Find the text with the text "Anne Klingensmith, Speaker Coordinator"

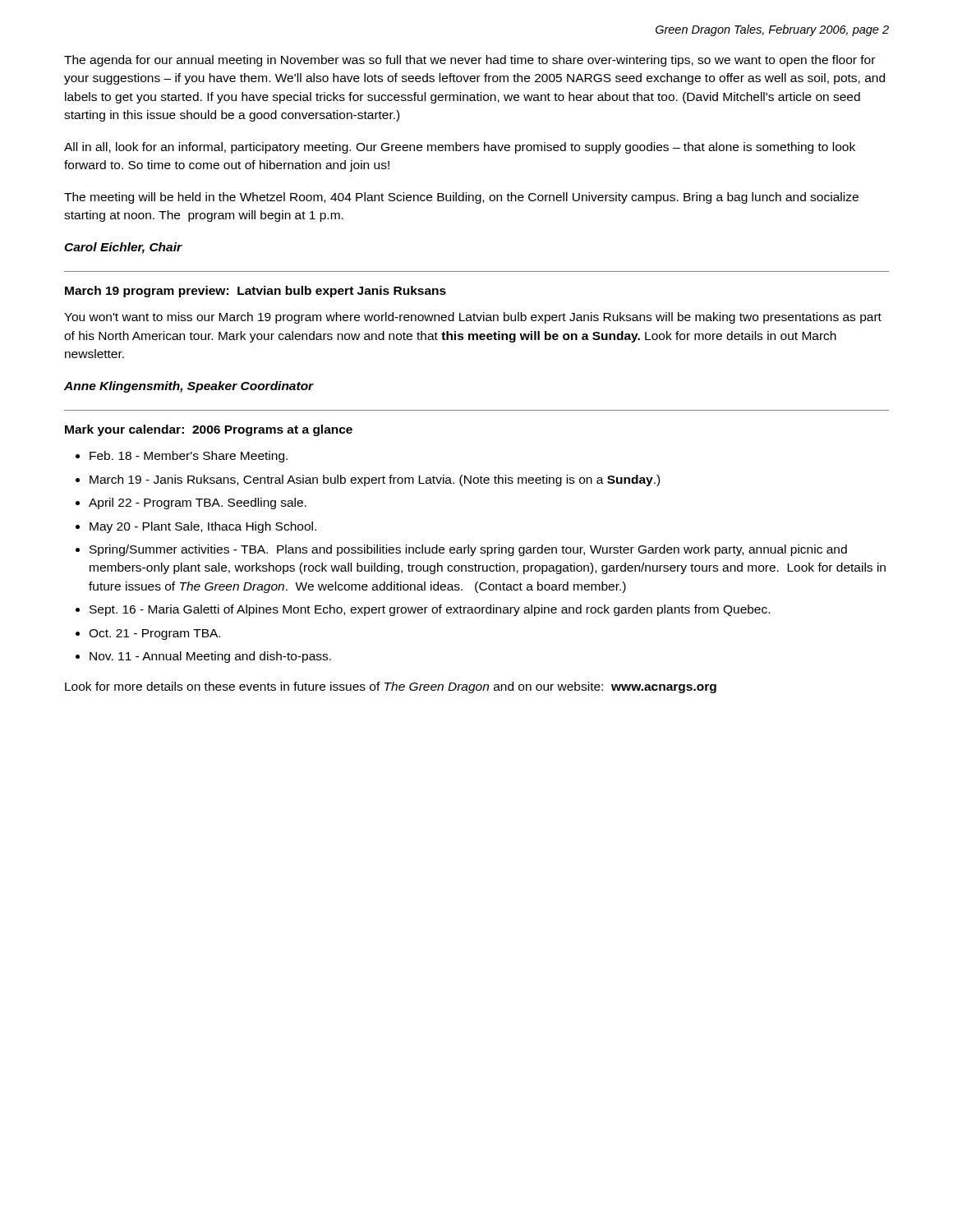[189, 385]
